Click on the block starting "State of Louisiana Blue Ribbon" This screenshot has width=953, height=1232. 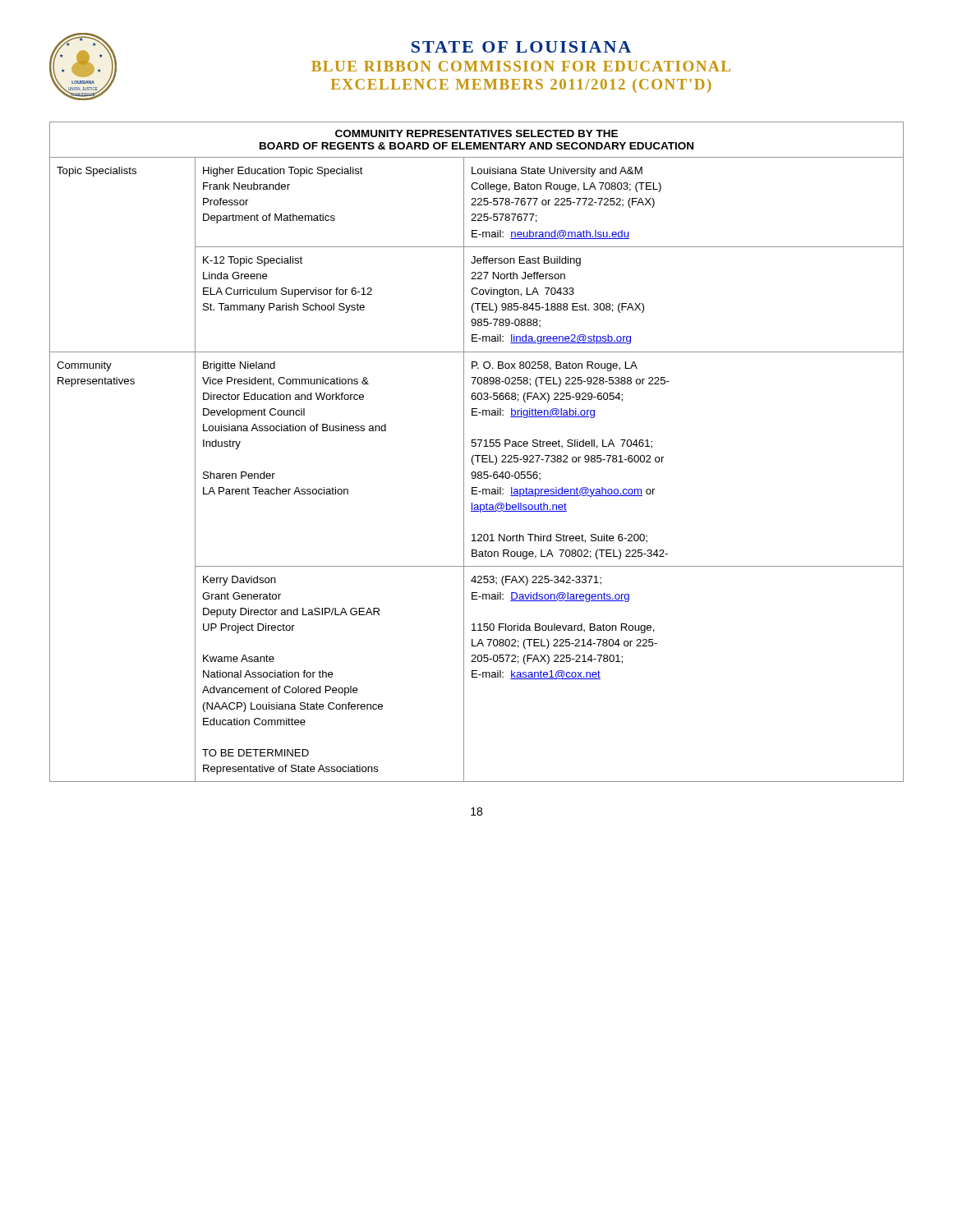coord(522,65)
